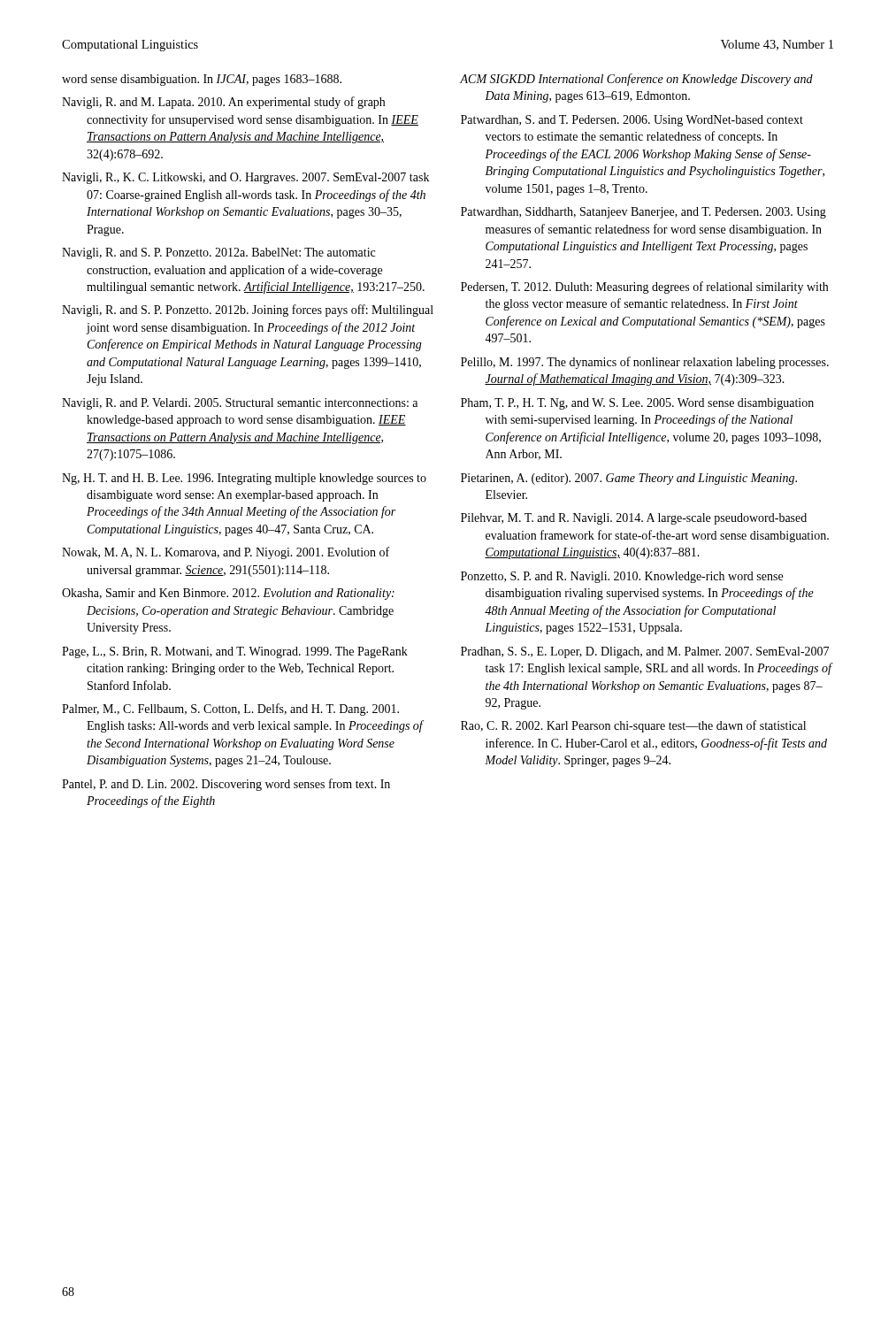Where is the passage that starts "Nowak, M. A, N. L."?

pos(226,561)
